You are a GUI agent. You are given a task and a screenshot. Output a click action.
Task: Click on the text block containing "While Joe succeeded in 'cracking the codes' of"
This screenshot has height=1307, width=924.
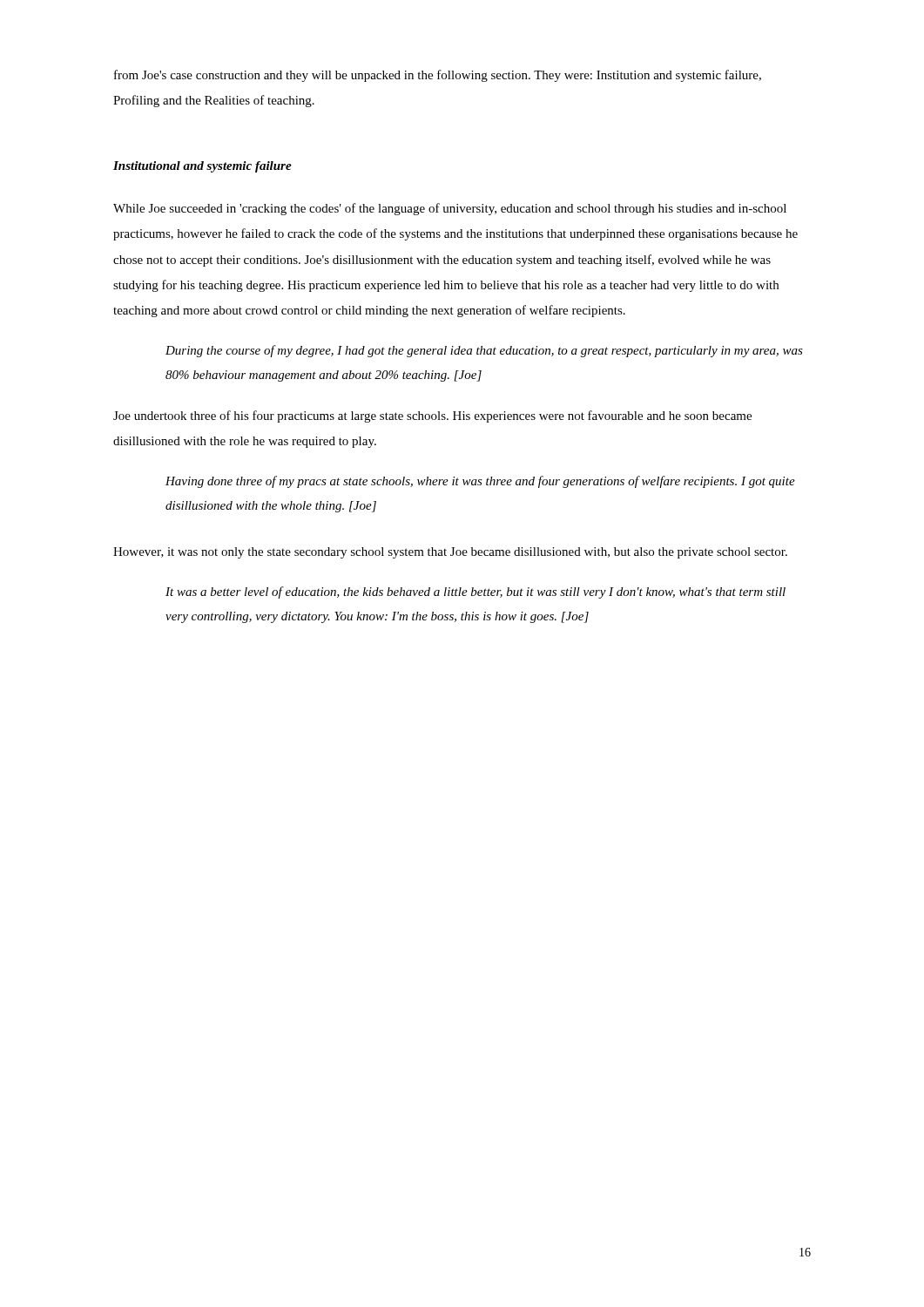[456, 259]
